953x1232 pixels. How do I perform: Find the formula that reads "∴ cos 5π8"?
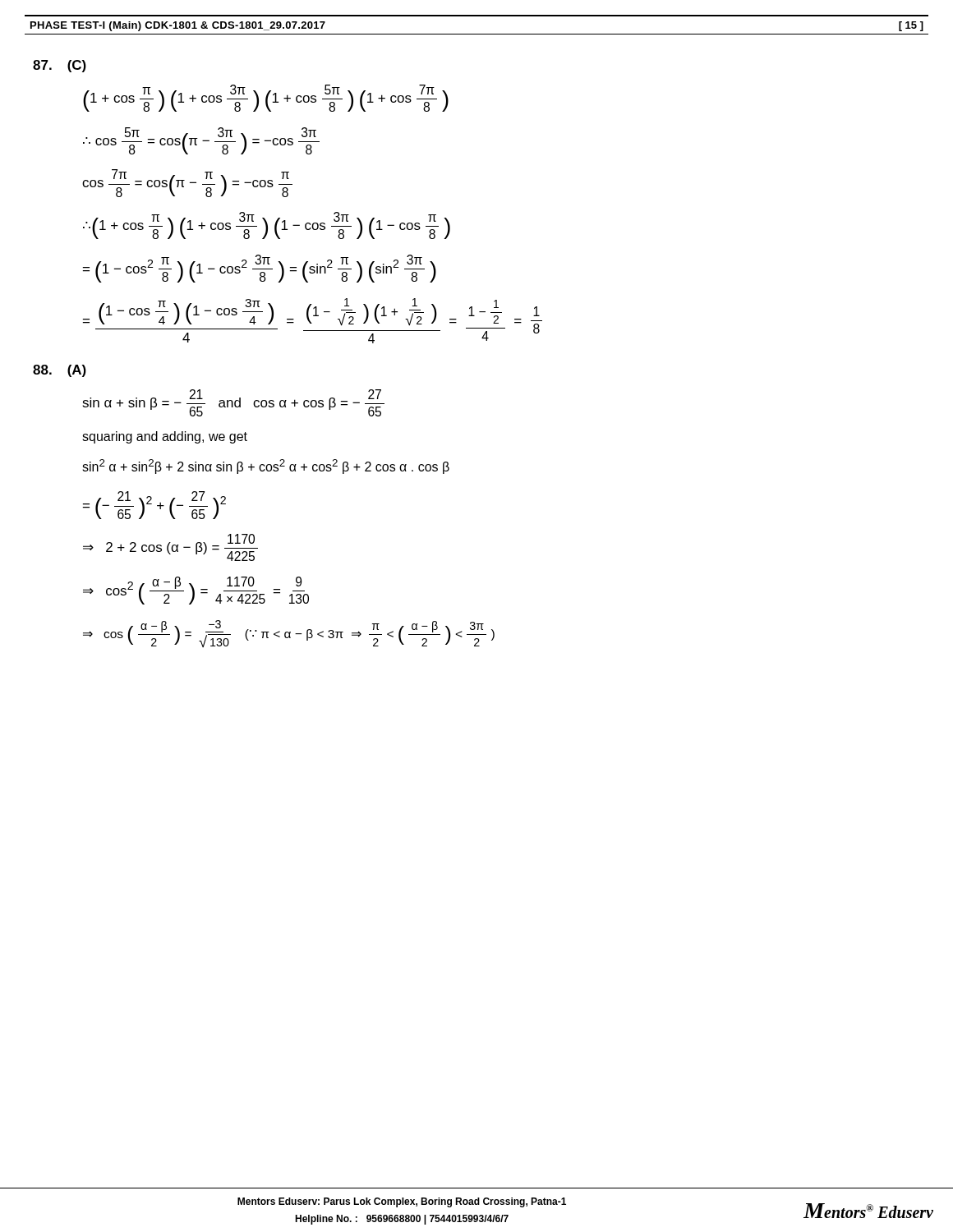(201, 142)
